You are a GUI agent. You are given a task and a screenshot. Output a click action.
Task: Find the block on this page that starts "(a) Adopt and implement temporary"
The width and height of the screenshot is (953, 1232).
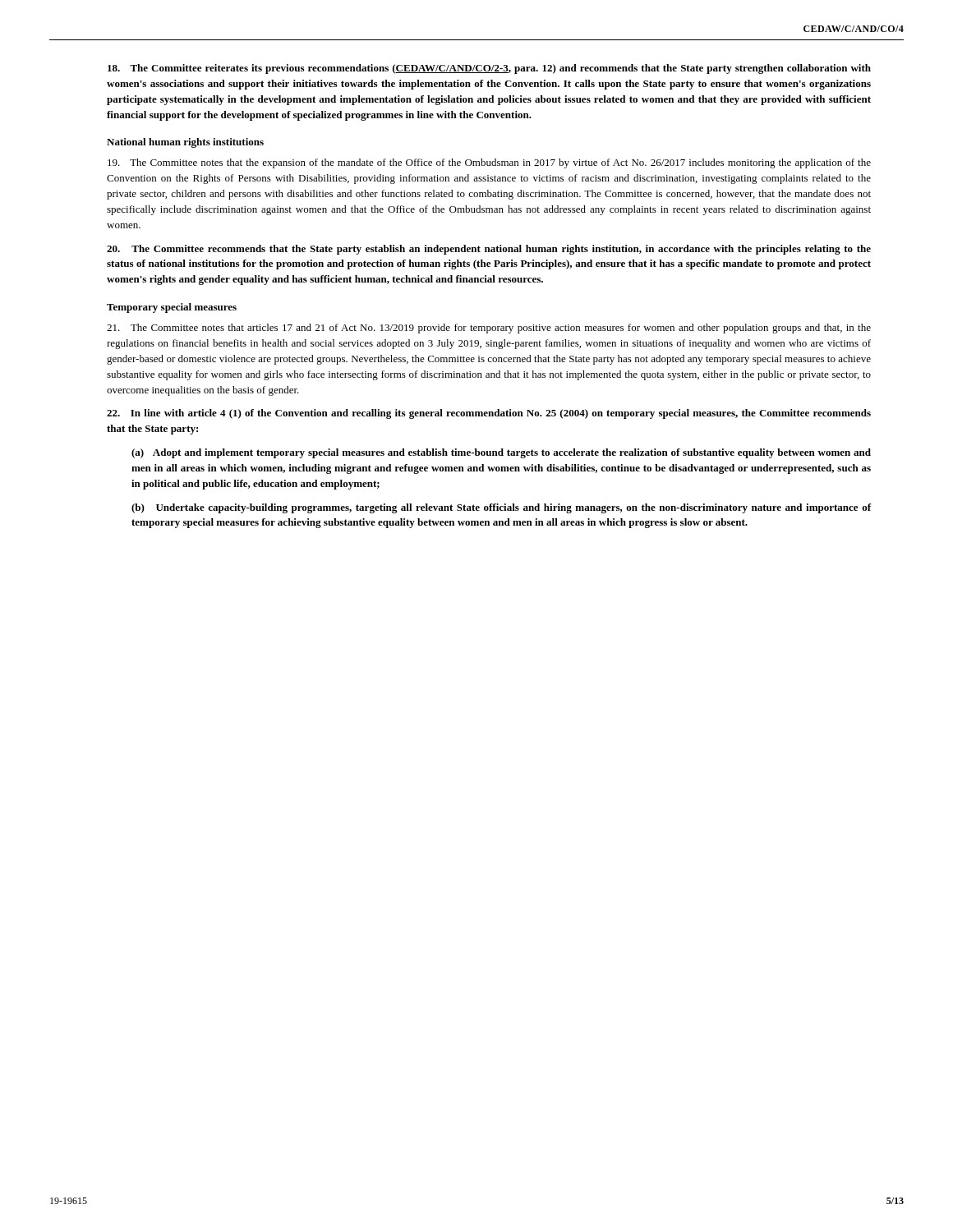[501, 468]
